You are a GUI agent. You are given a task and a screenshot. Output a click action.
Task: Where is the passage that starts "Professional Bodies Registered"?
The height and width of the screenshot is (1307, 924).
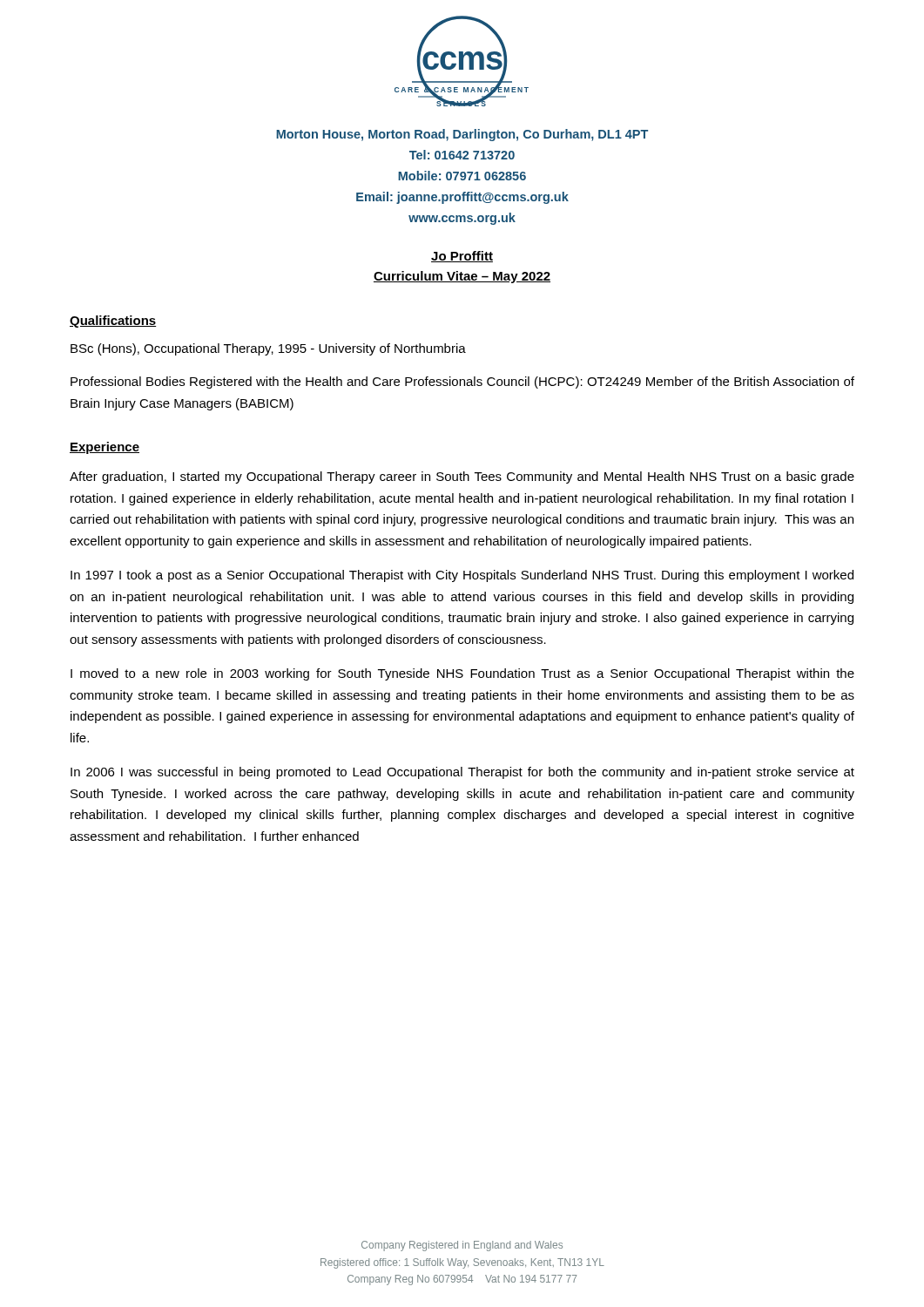[x=462, y=392]
